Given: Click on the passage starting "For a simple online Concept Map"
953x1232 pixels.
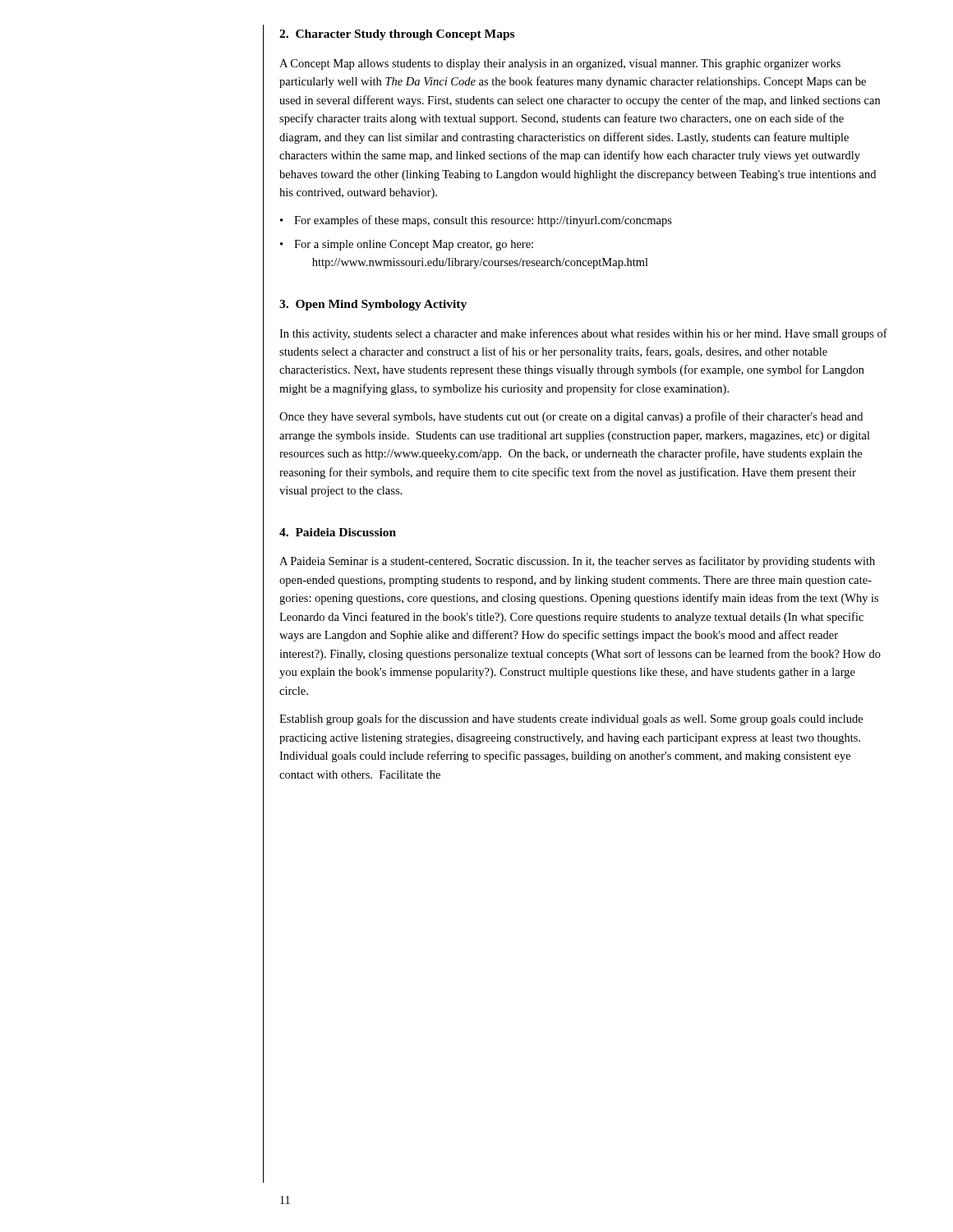Looking at the screenshot, I should pyautogui.click(x=471, y=253).
